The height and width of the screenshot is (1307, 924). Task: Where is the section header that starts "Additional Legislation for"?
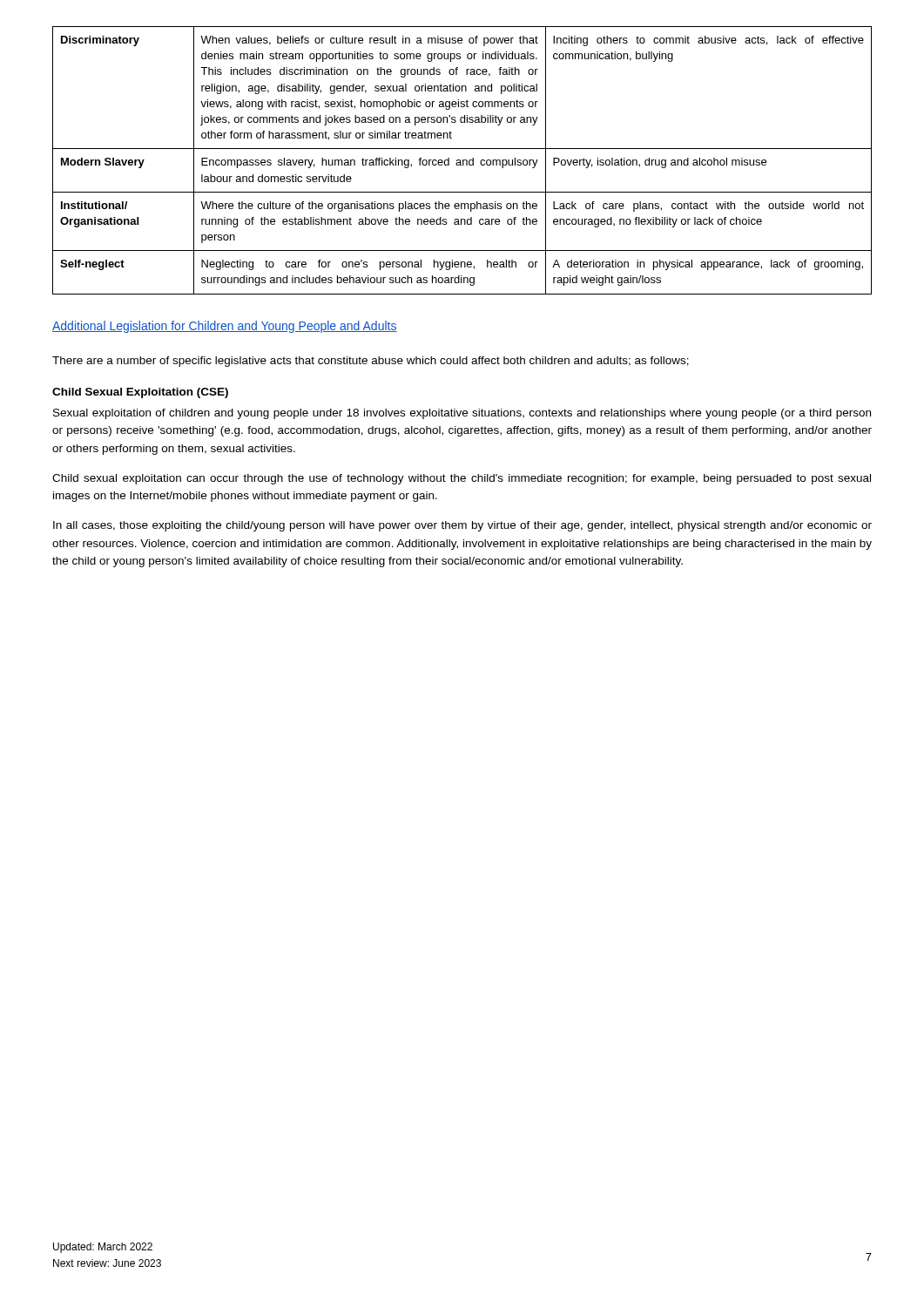225,327
